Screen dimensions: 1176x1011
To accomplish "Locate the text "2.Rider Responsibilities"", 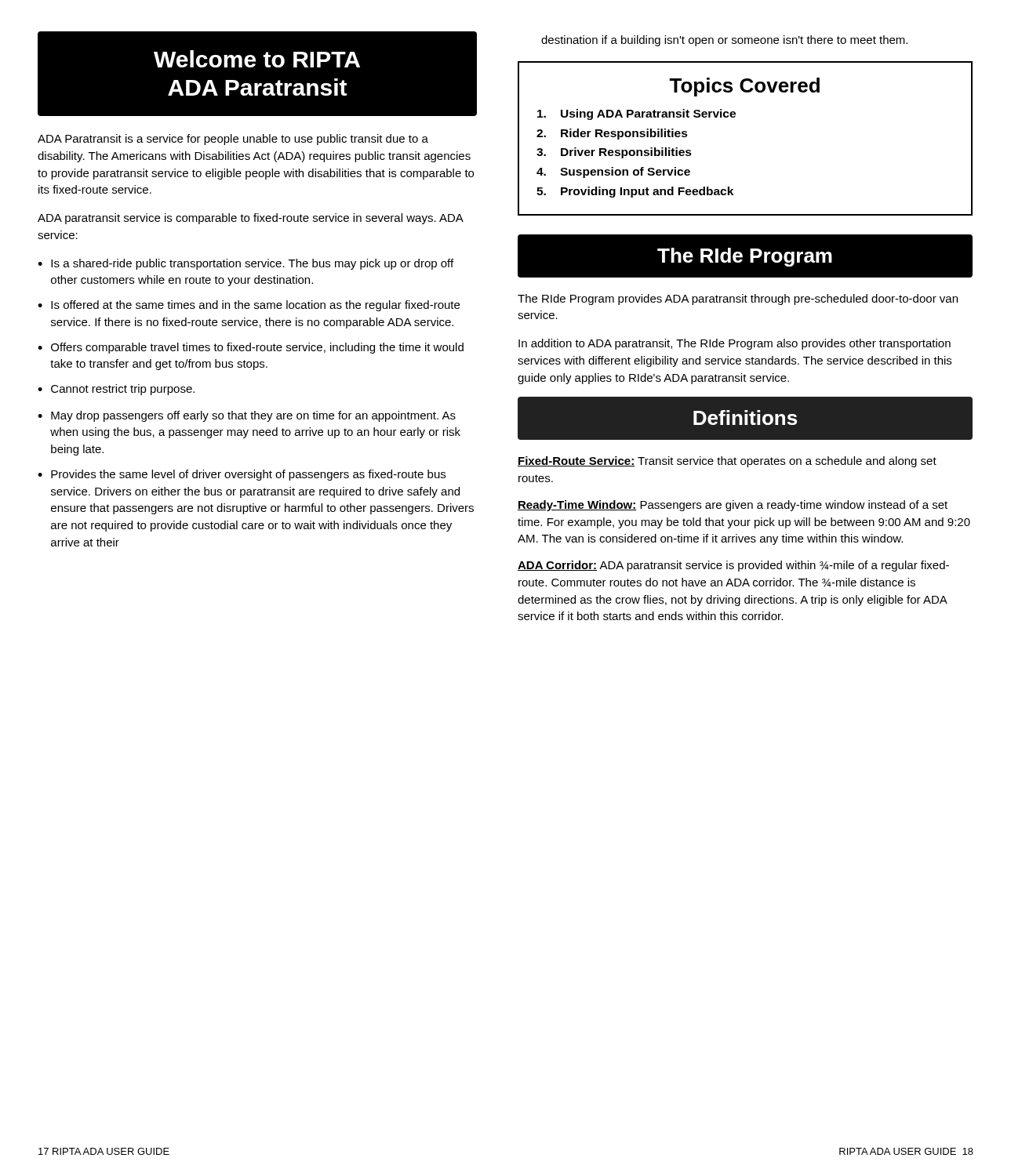I will click(612, 133).
